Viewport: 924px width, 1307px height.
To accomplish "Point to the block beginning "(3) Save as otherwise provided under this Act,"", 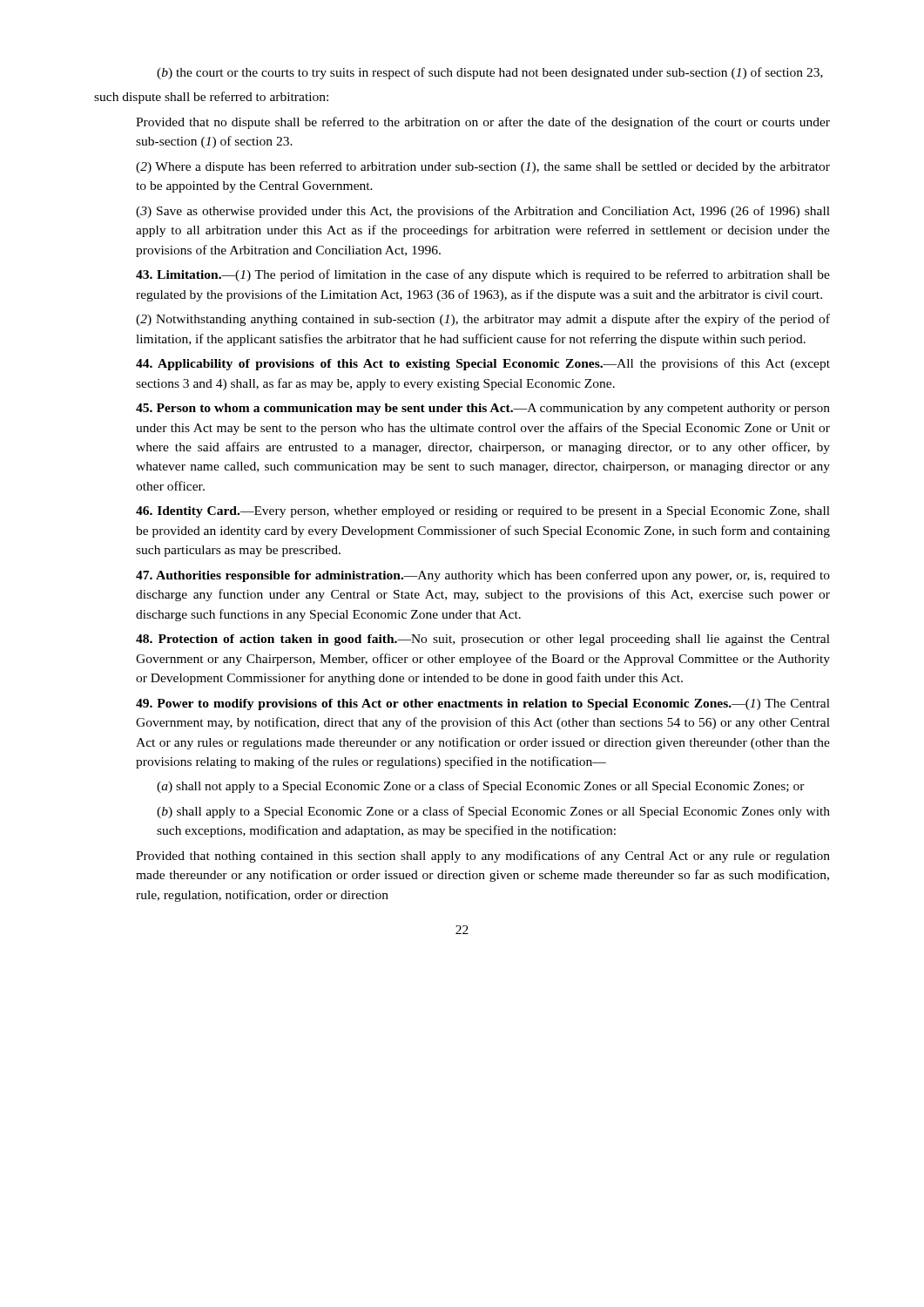I will [x=483, y=230].
